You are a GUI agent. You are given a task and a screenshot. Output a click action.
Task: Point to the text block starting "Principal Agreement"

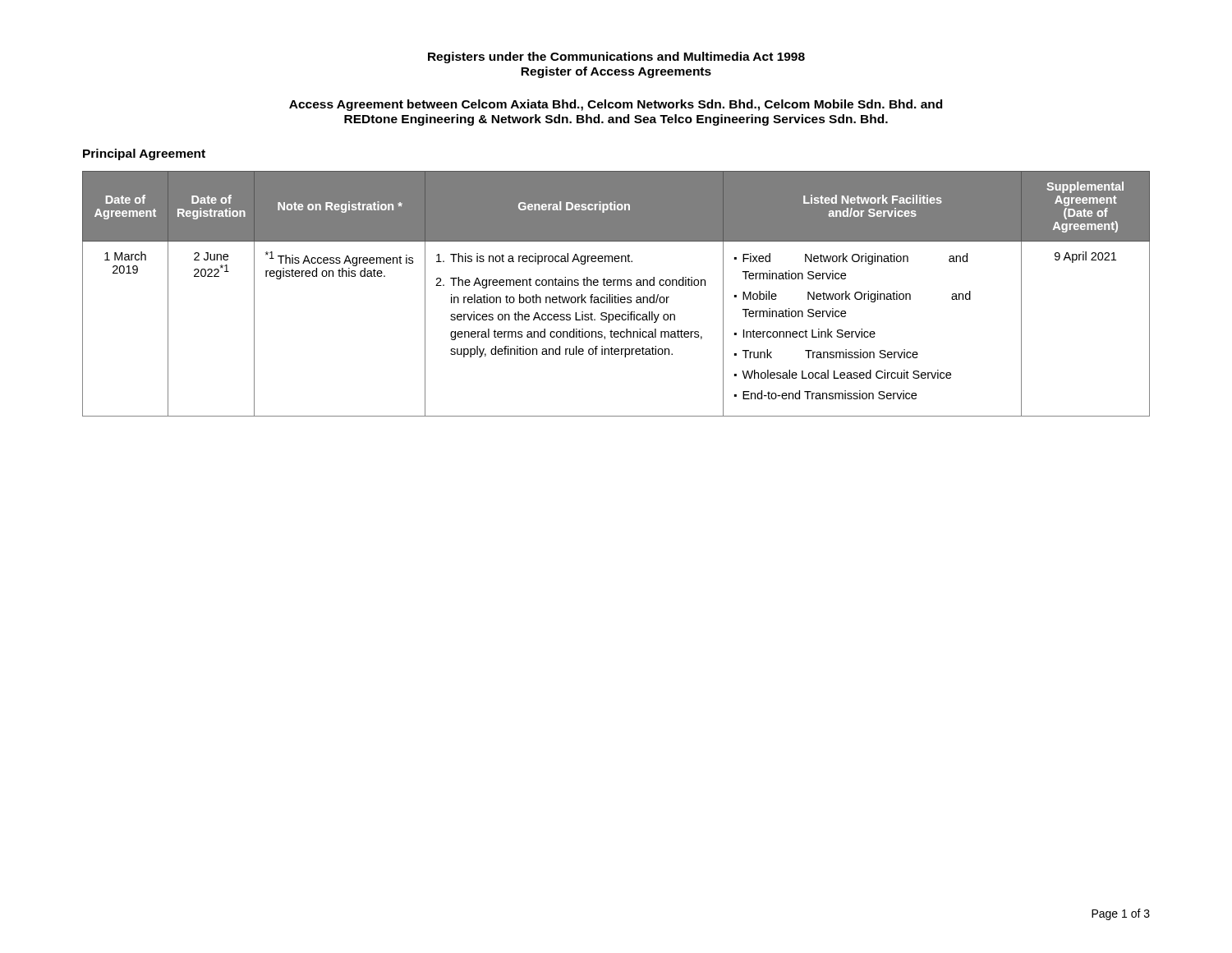[144, 153]
